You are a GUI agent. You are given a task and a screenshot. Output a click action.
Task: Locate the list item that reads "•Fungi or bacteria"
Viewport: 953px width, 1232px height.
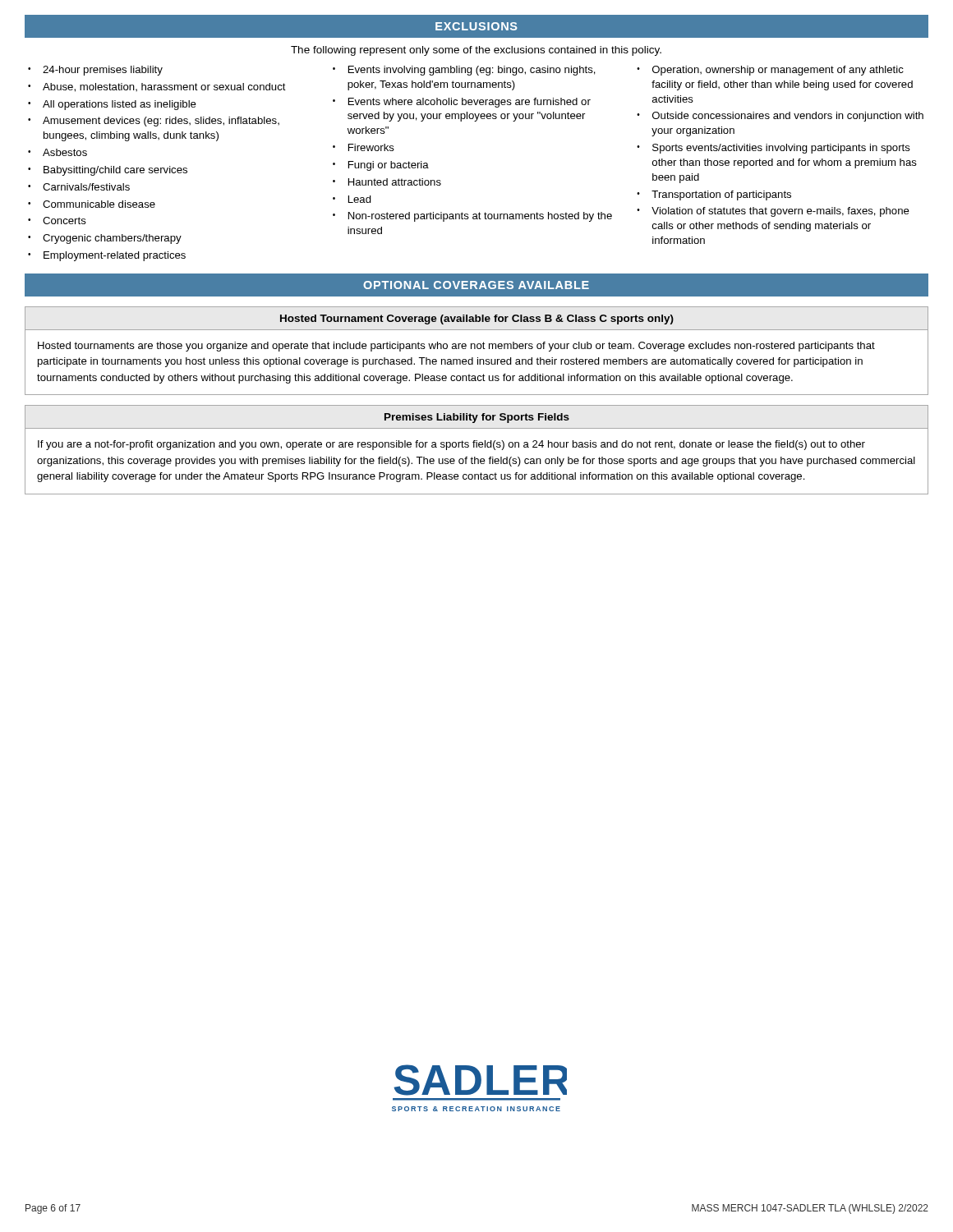381,166
